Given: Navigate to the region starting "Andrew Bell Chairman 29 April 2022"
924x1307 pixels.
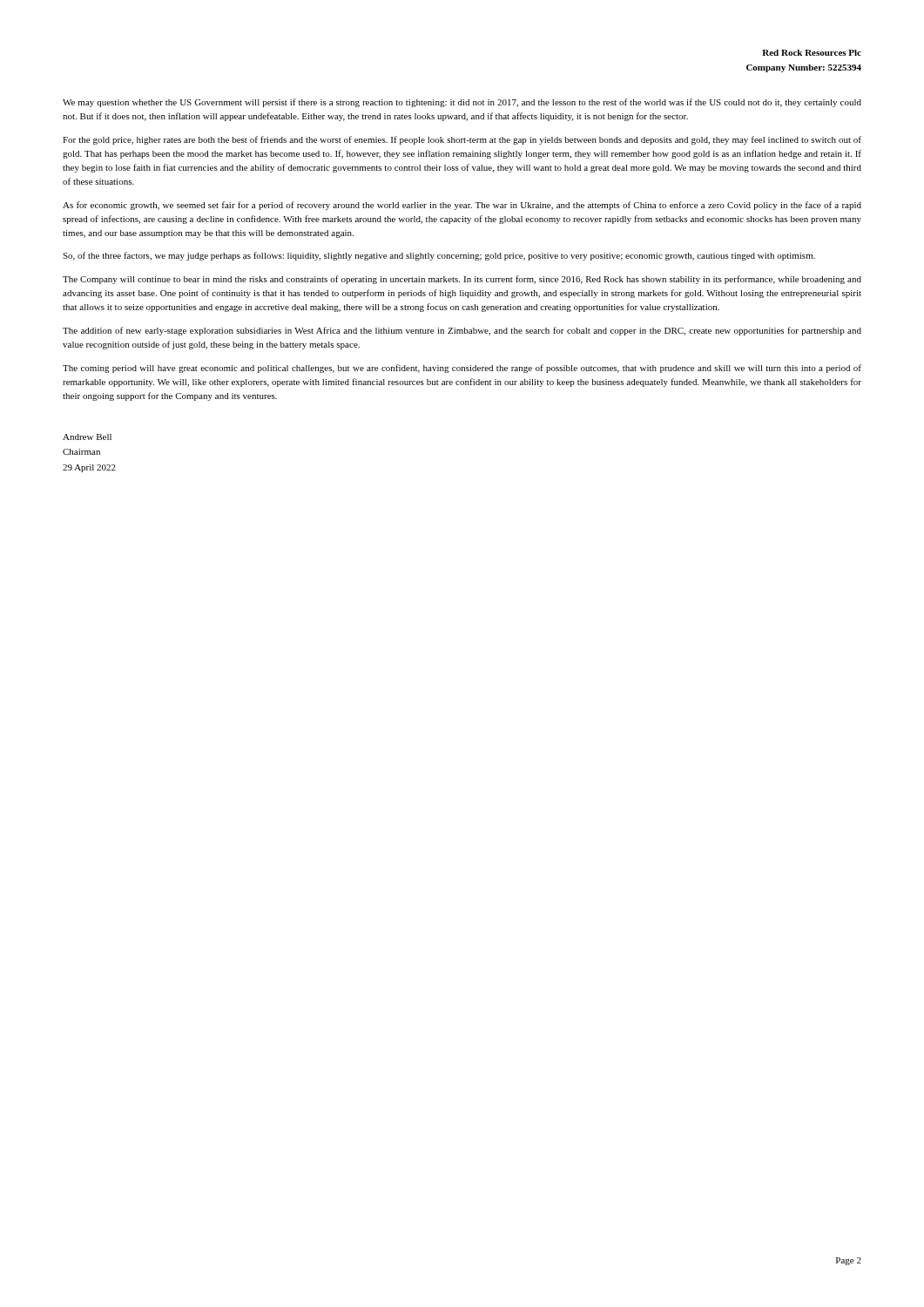Looking at the screenshot, I should [87, 437].
